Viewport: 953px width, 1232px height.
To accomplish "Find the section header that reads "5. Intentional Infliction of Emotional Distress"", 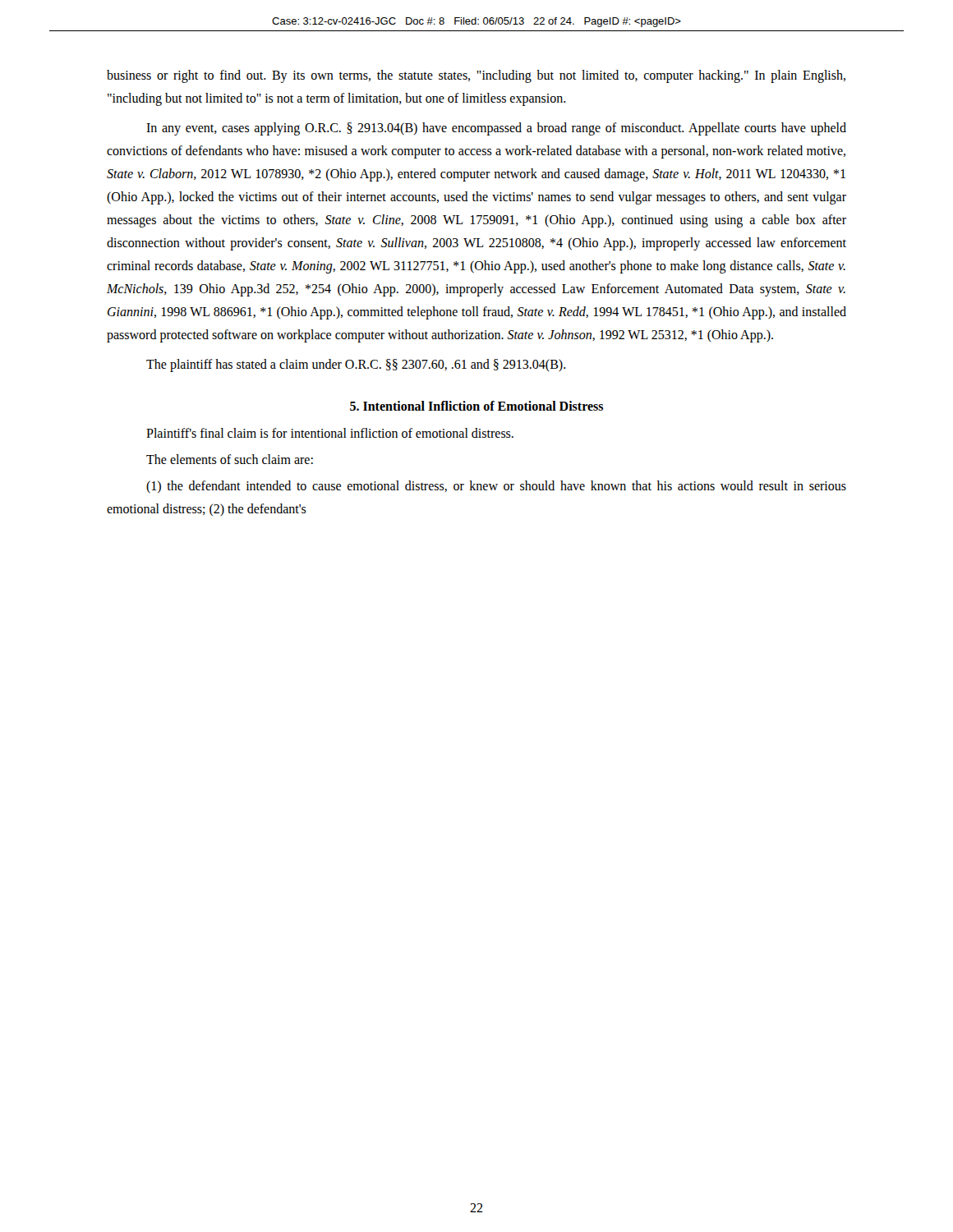I will coord(476,406).
